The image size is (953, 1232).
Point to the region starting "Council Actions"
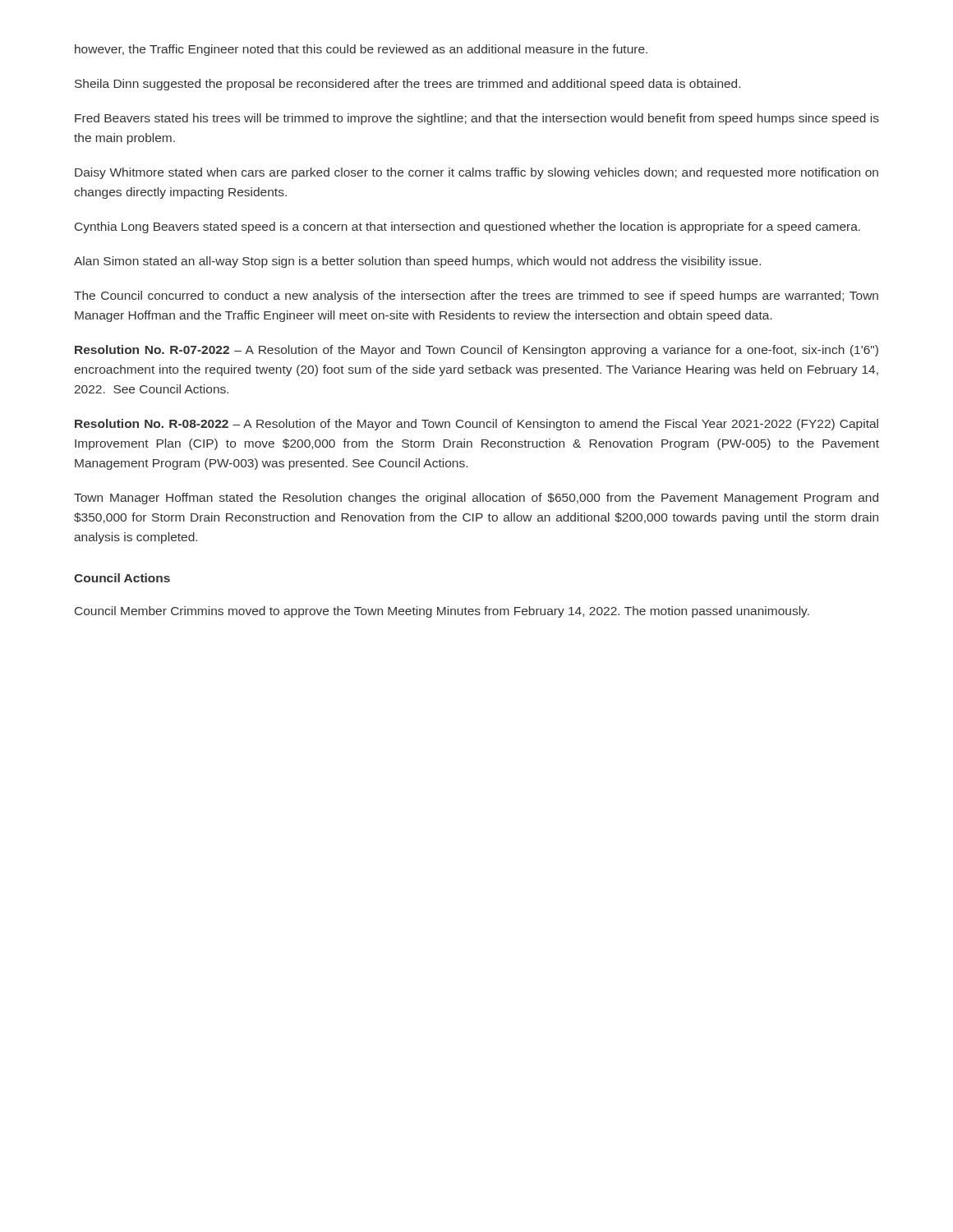click(122, 578)
